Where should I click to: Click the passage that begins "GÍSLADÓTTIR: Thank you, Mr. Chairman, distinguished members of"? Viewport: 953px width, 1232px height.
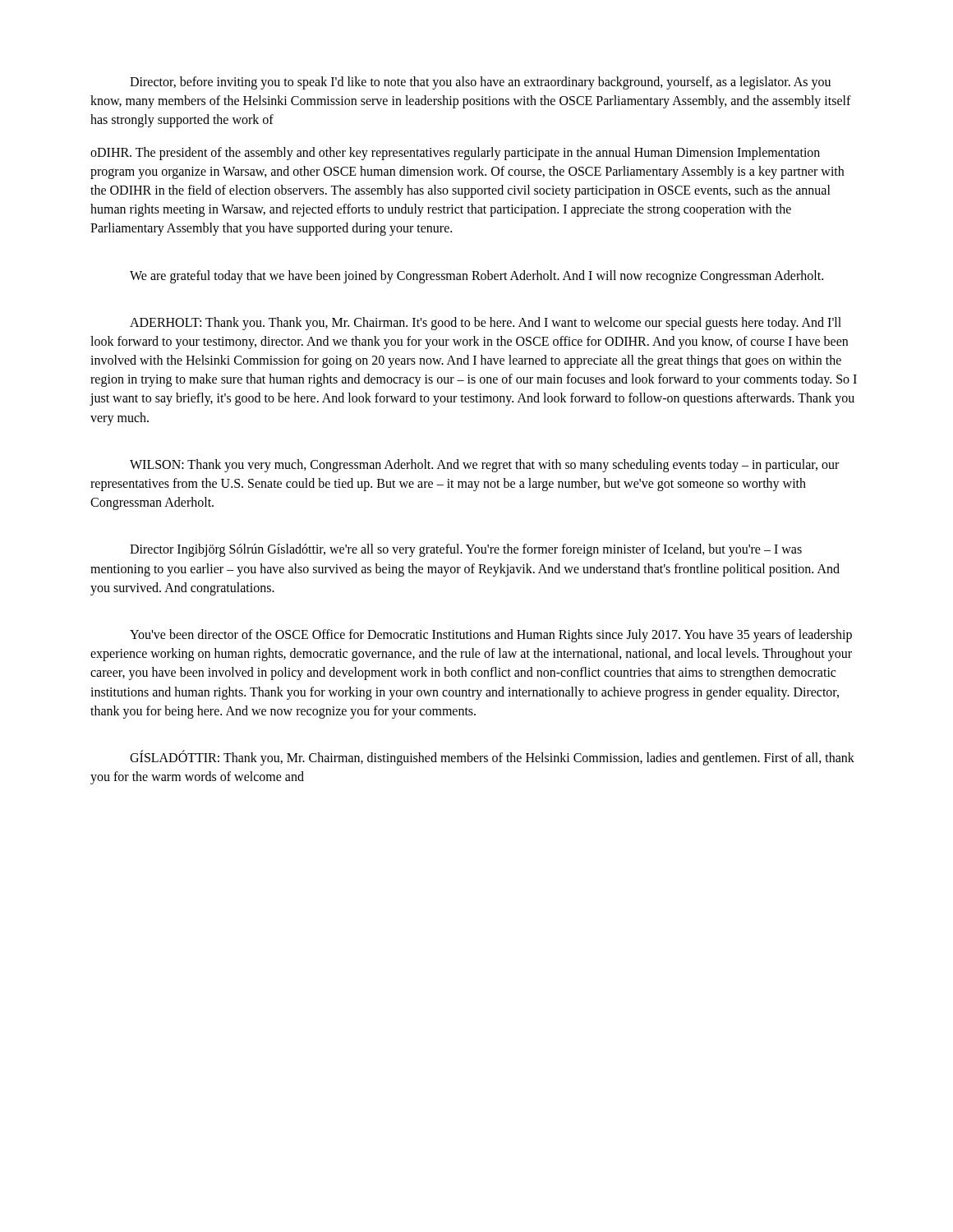476,767
